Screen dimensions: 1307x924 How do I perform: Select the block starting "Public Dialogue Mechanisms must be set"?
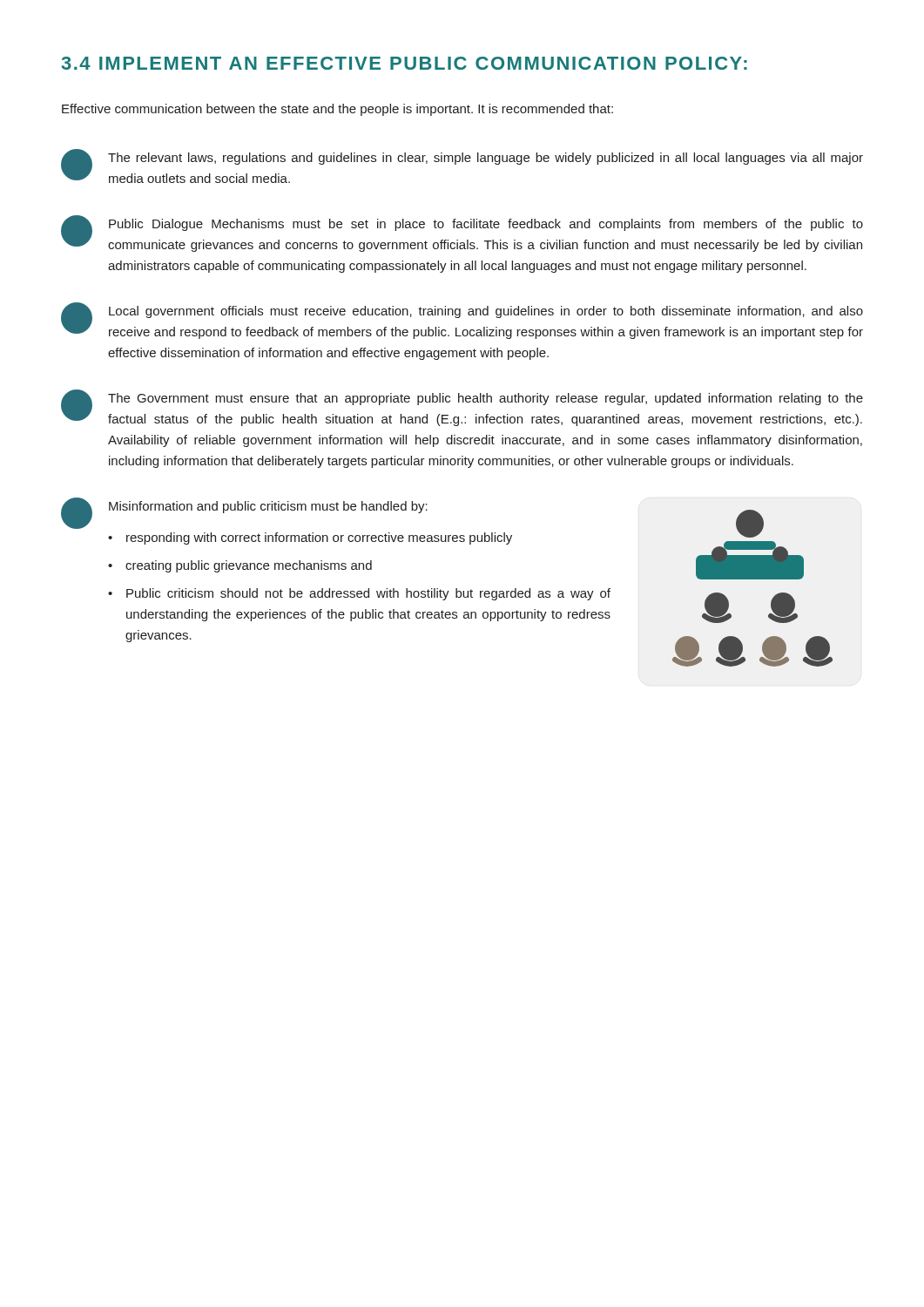(462, 244)
